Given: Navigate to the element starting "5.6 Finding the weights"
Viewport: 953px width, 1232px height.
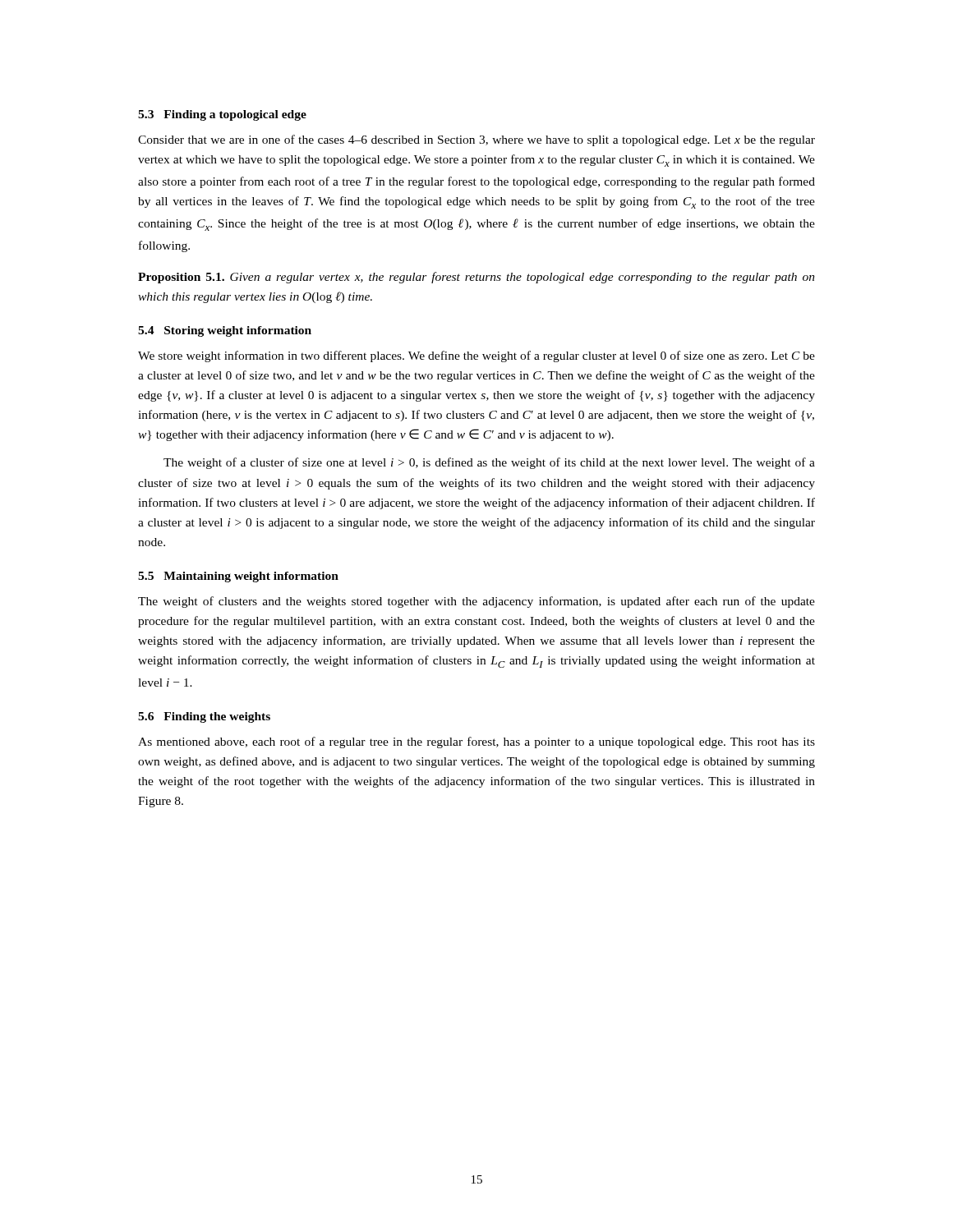Looking at the screenshot, I should click(204, 716).
